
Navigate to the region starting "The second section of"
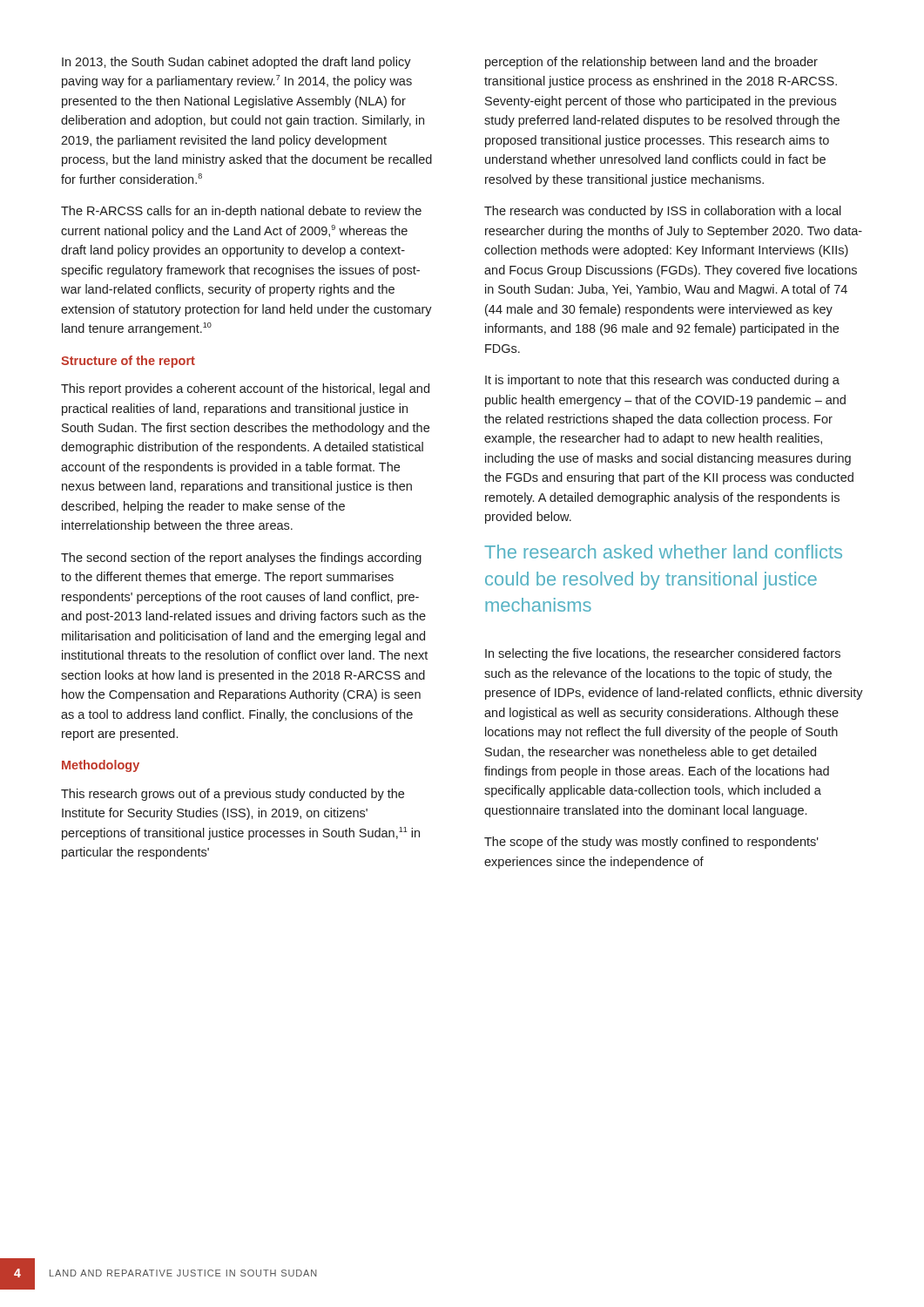(248, 646)
